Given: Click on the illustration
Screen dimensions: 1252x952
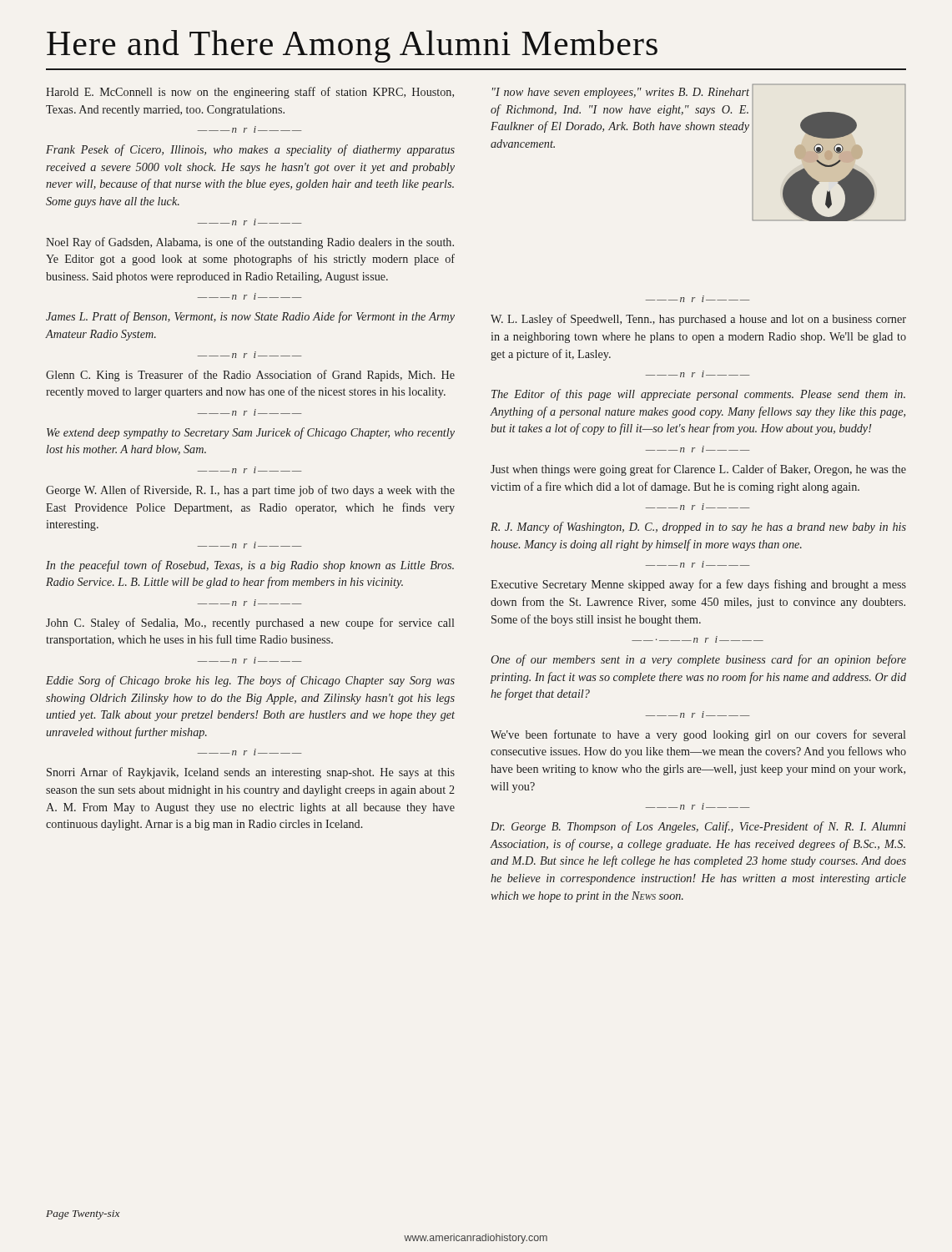Looking at the screenshot, I should 829,154.
